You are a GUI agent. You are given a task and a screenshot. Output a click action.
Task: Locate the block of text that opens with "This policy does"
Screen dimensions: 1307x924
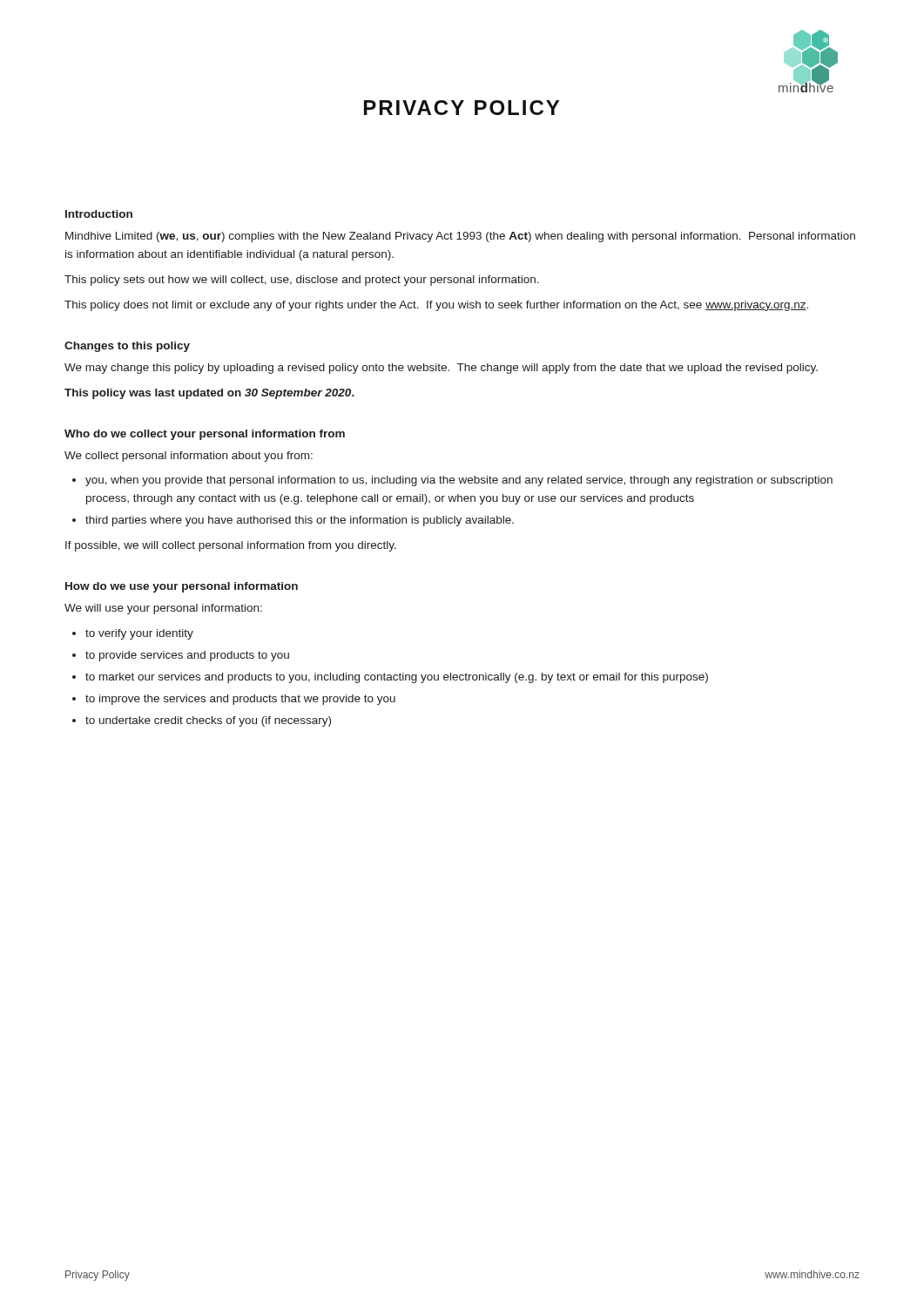point(437,304)
